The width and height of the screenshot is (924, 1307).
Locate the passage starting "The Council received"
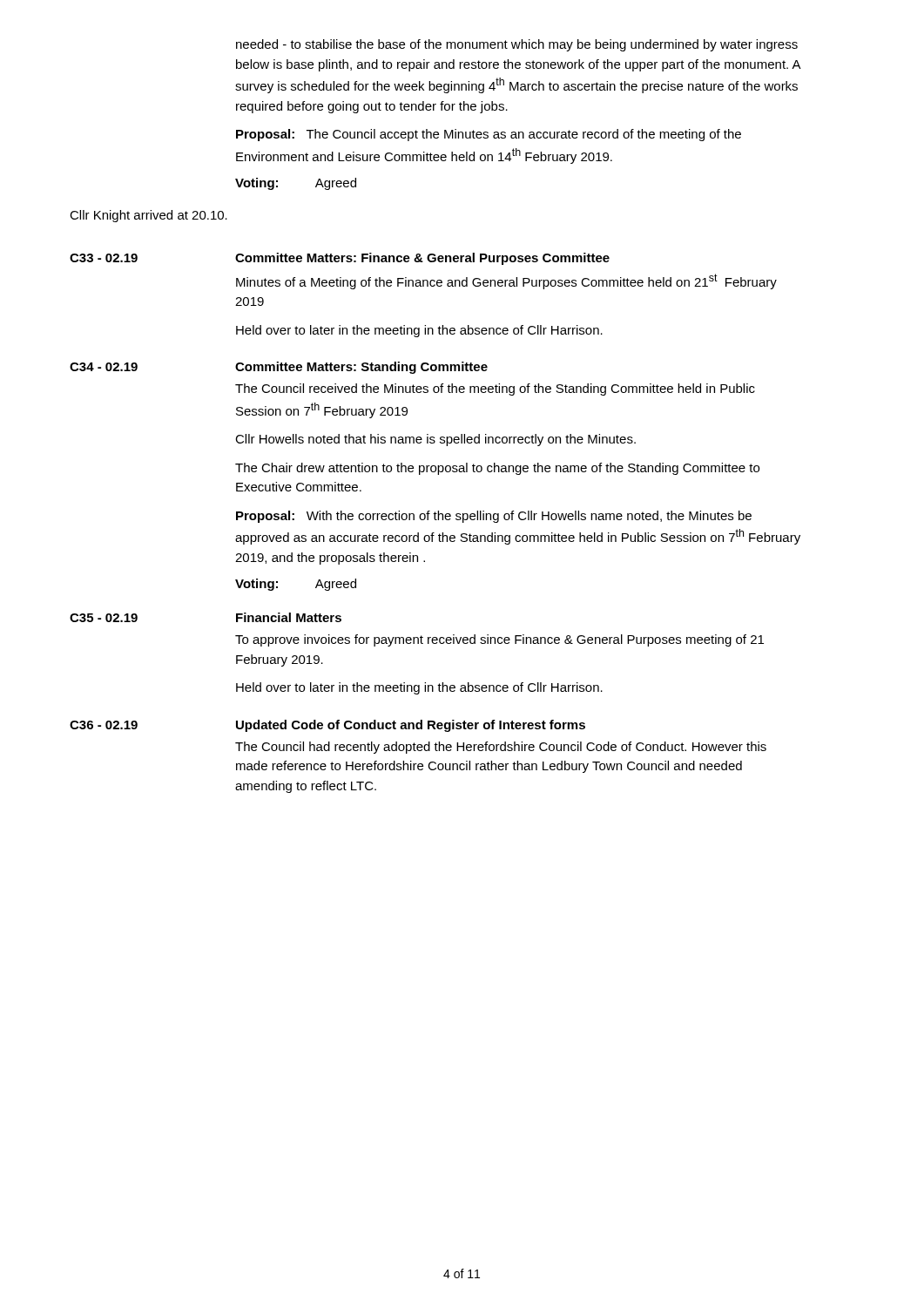519,400
